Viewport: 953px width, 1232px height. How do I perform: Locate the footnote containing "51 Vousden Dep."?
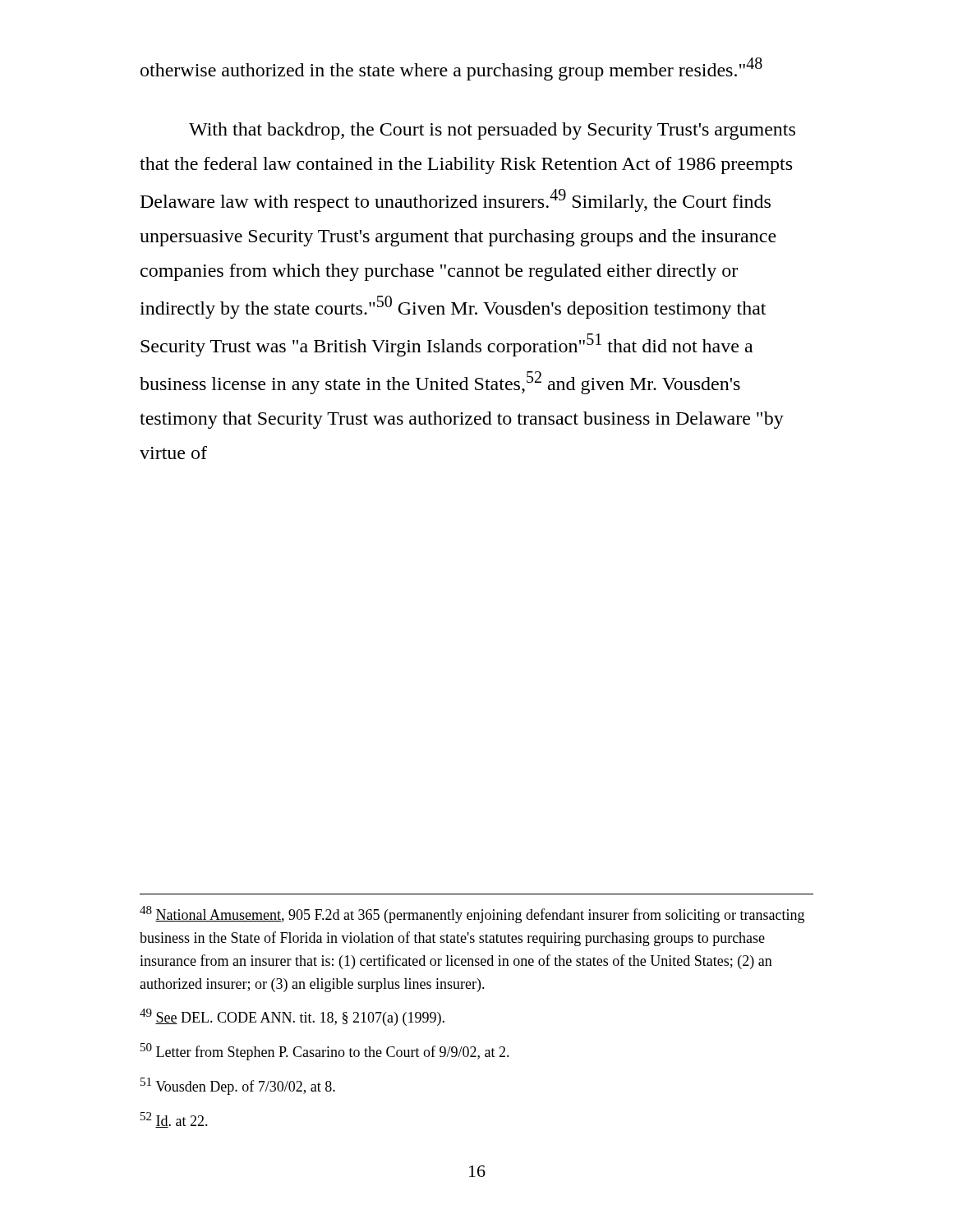click(x=238, y=1085)
